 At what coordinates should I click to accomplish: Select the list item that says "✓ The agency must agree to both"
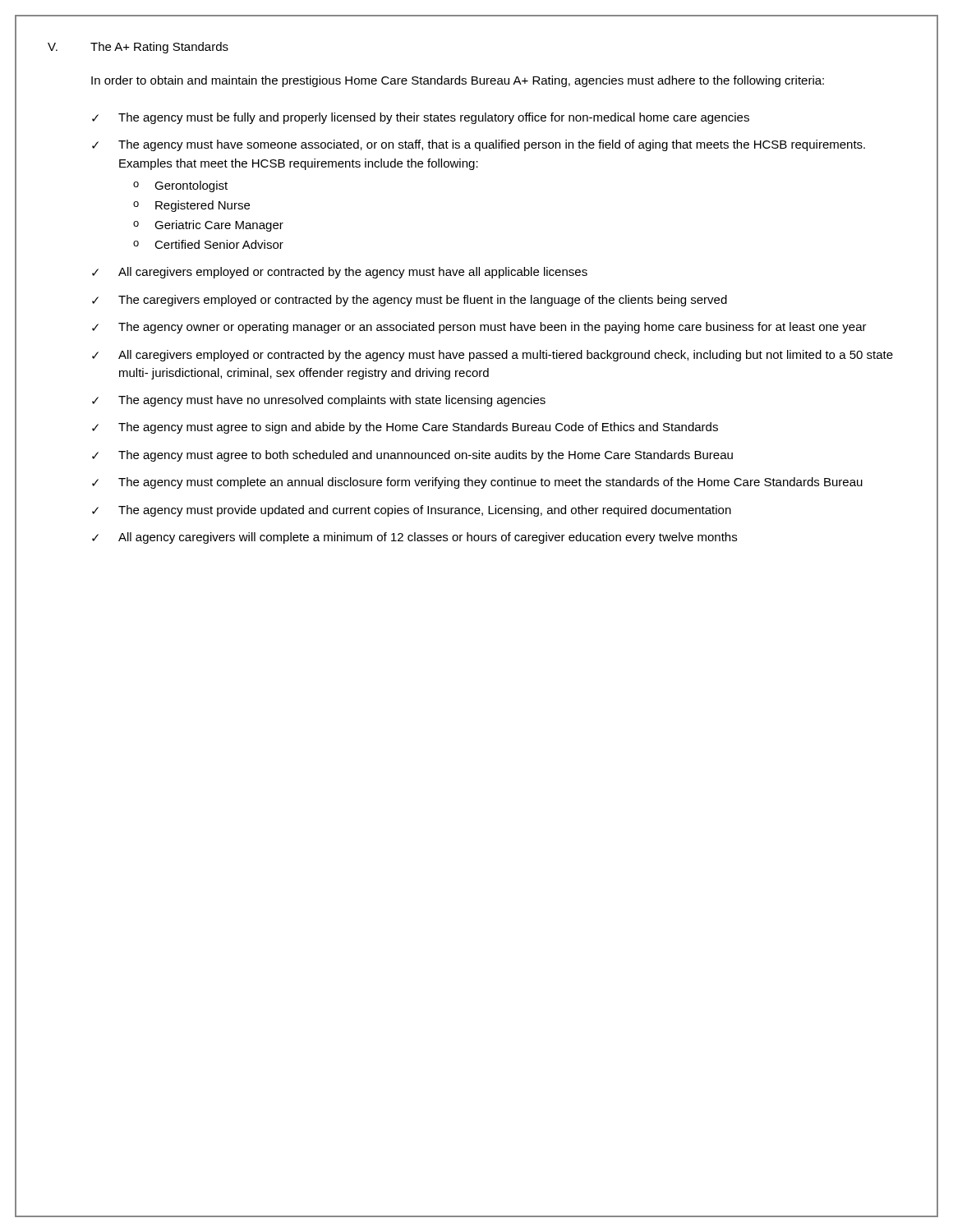pyautogui.click(x=498, y=455)
